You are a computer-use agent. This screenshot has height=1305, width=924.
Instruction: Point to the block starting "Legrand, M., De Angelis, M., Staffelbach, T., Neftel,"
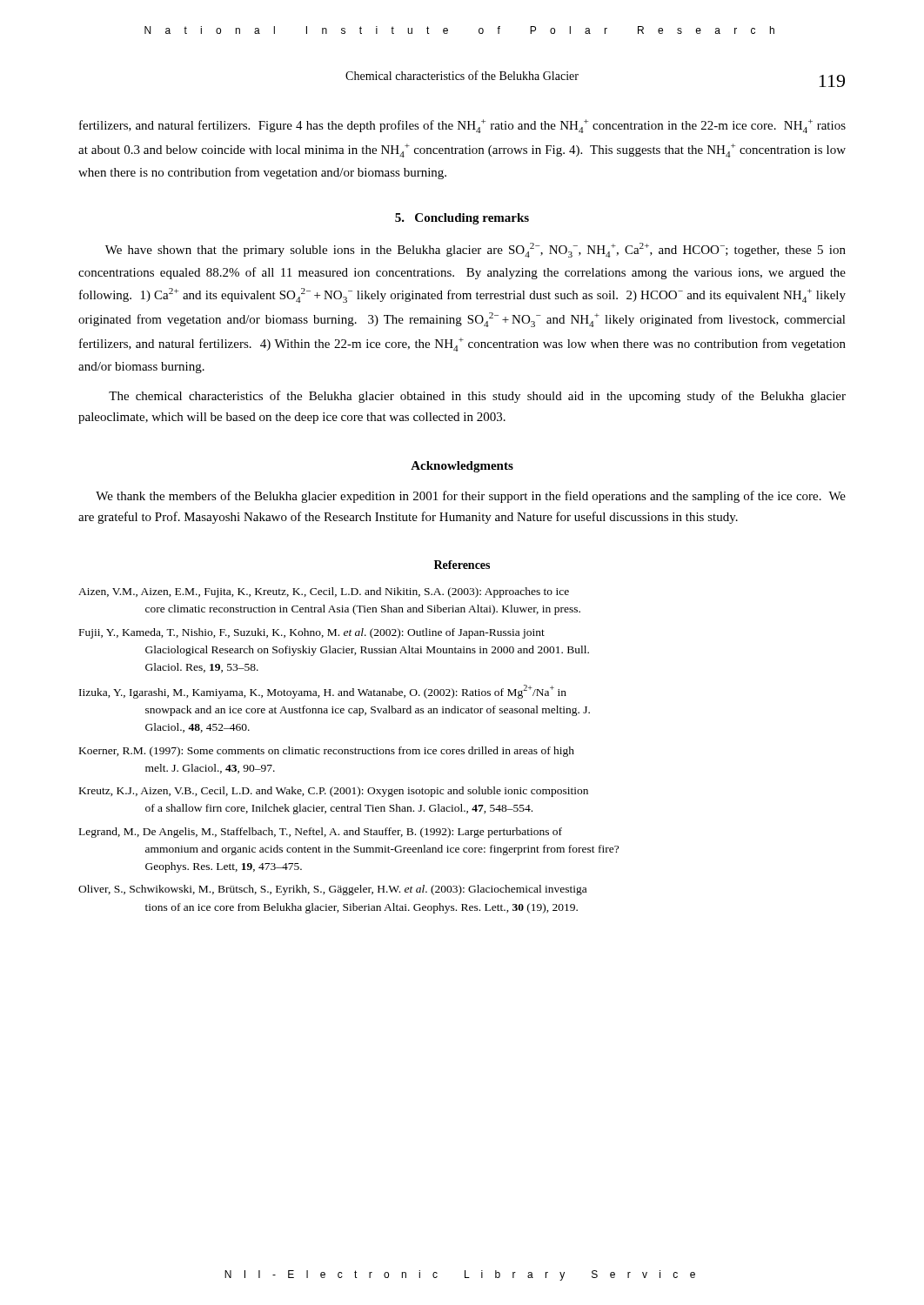point(349,849)
